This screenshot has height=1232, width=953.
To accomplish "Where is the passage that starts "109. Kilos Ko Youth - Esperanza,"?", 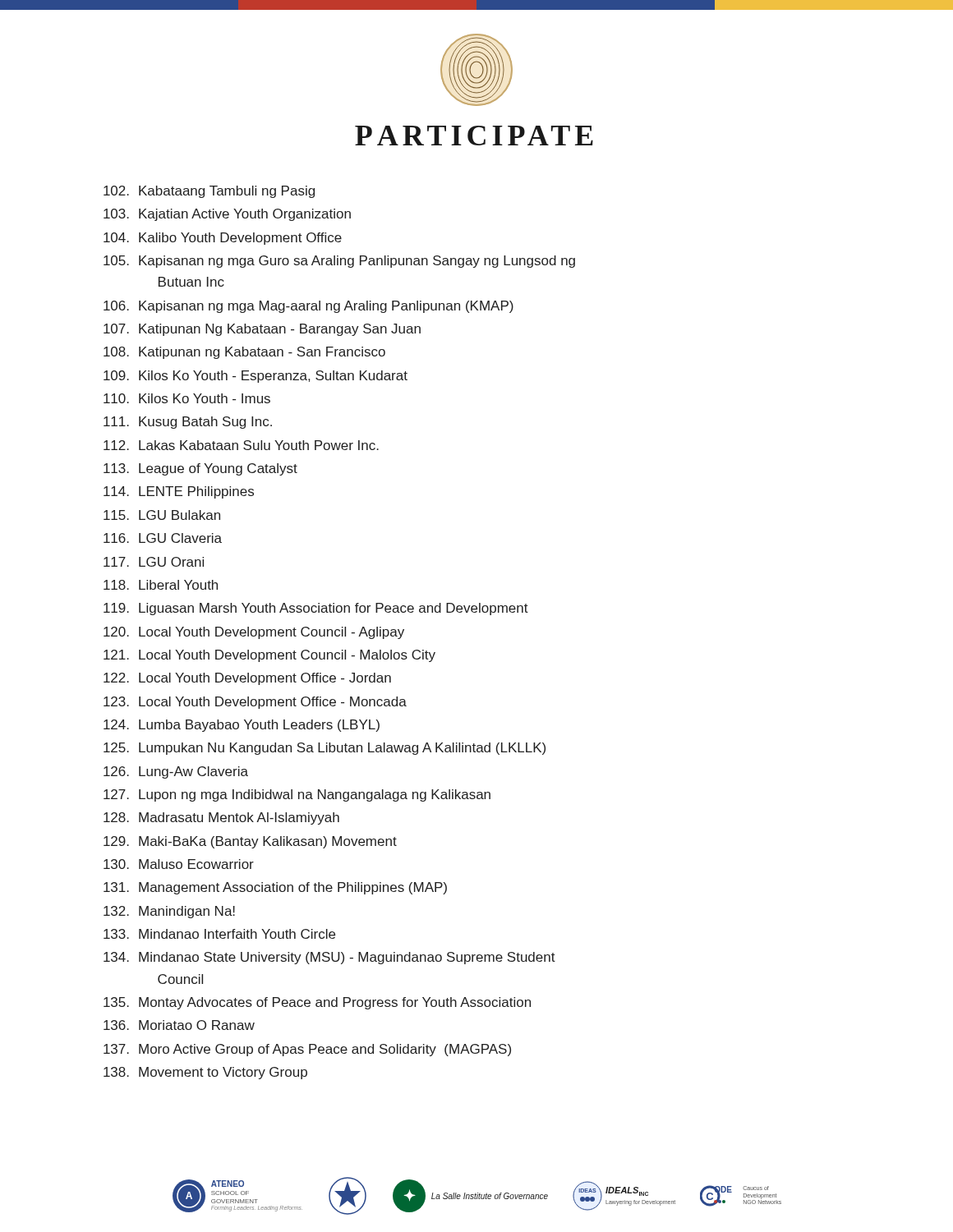I will 256,377.
